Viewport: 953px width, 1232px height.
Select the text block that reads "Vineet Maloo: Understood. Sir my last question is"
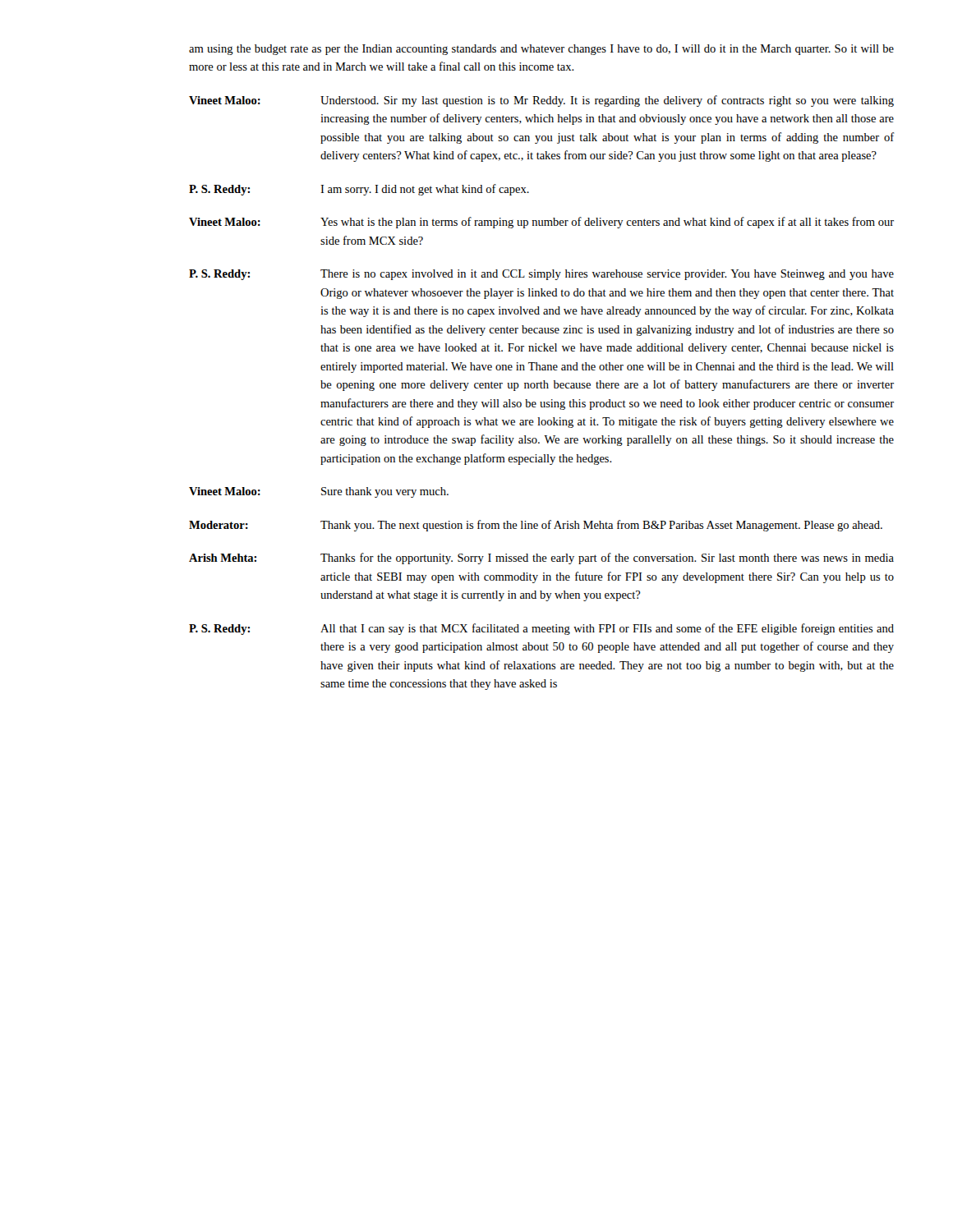pyautogui.click(x=541, y=128)
